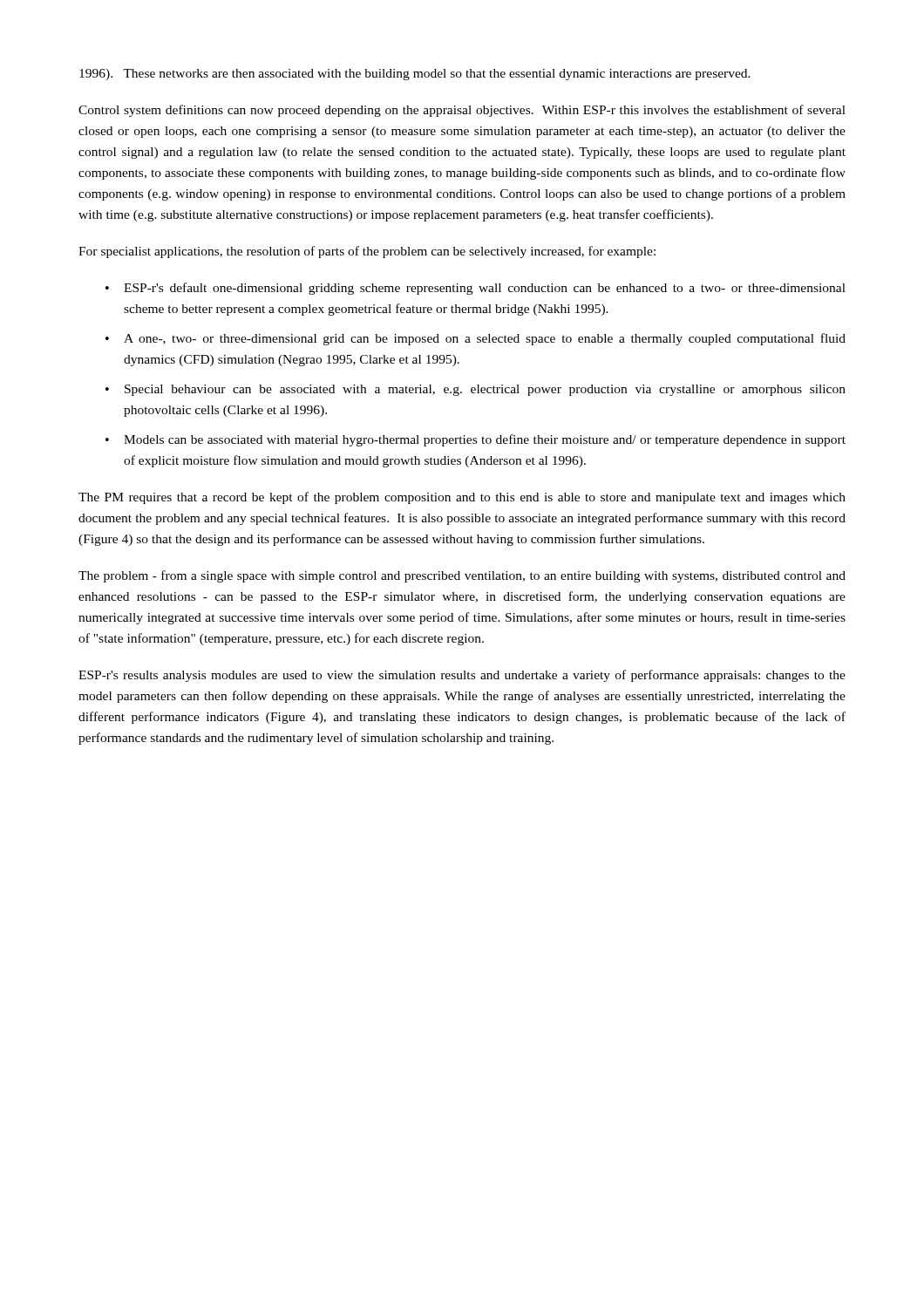Point to the text starting "• Special behaviour can"
This screenshot has width=924, height=1308.
(x=475, y=400)
